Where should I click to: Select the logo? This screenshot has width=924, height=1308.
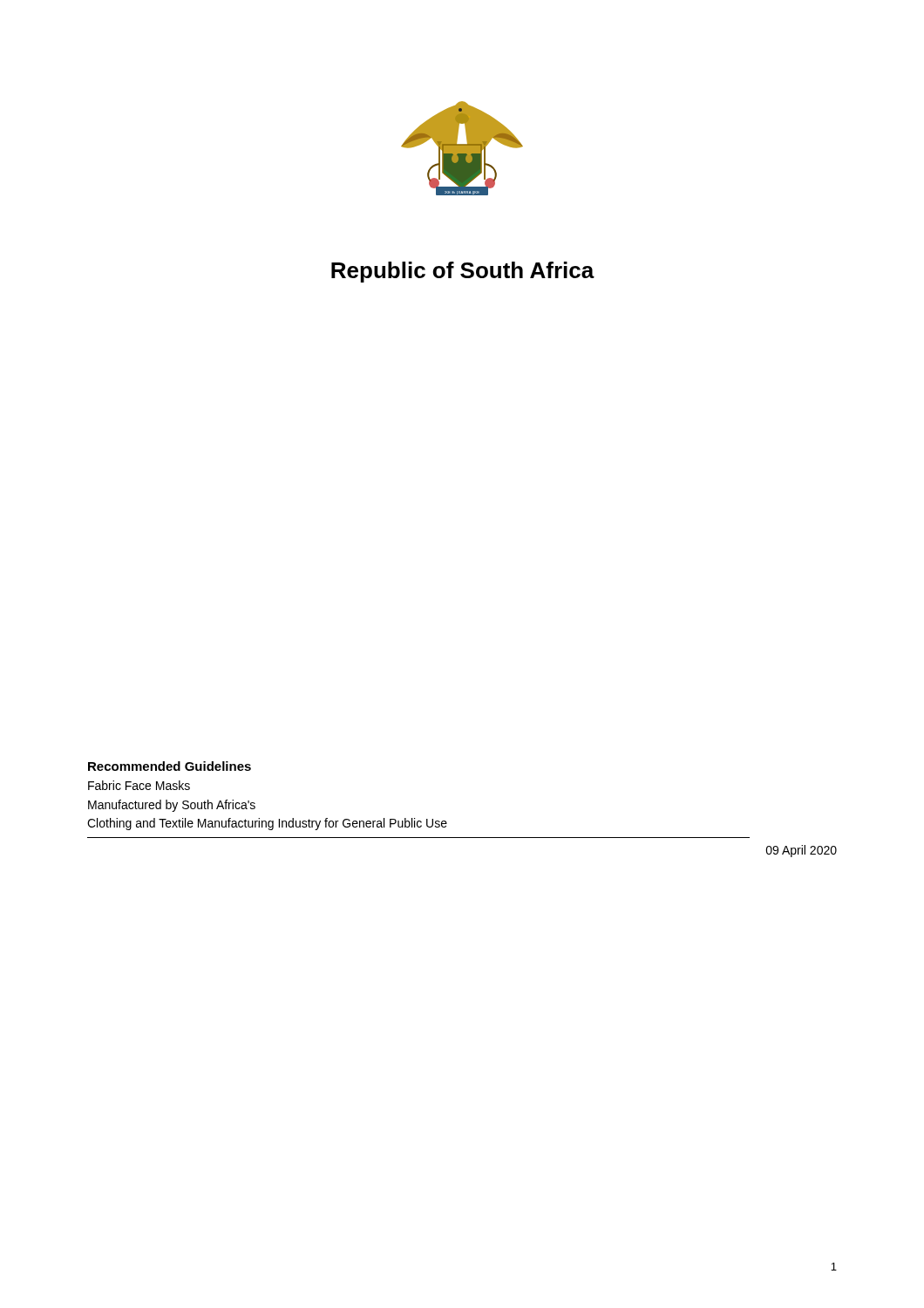[462, 157]
